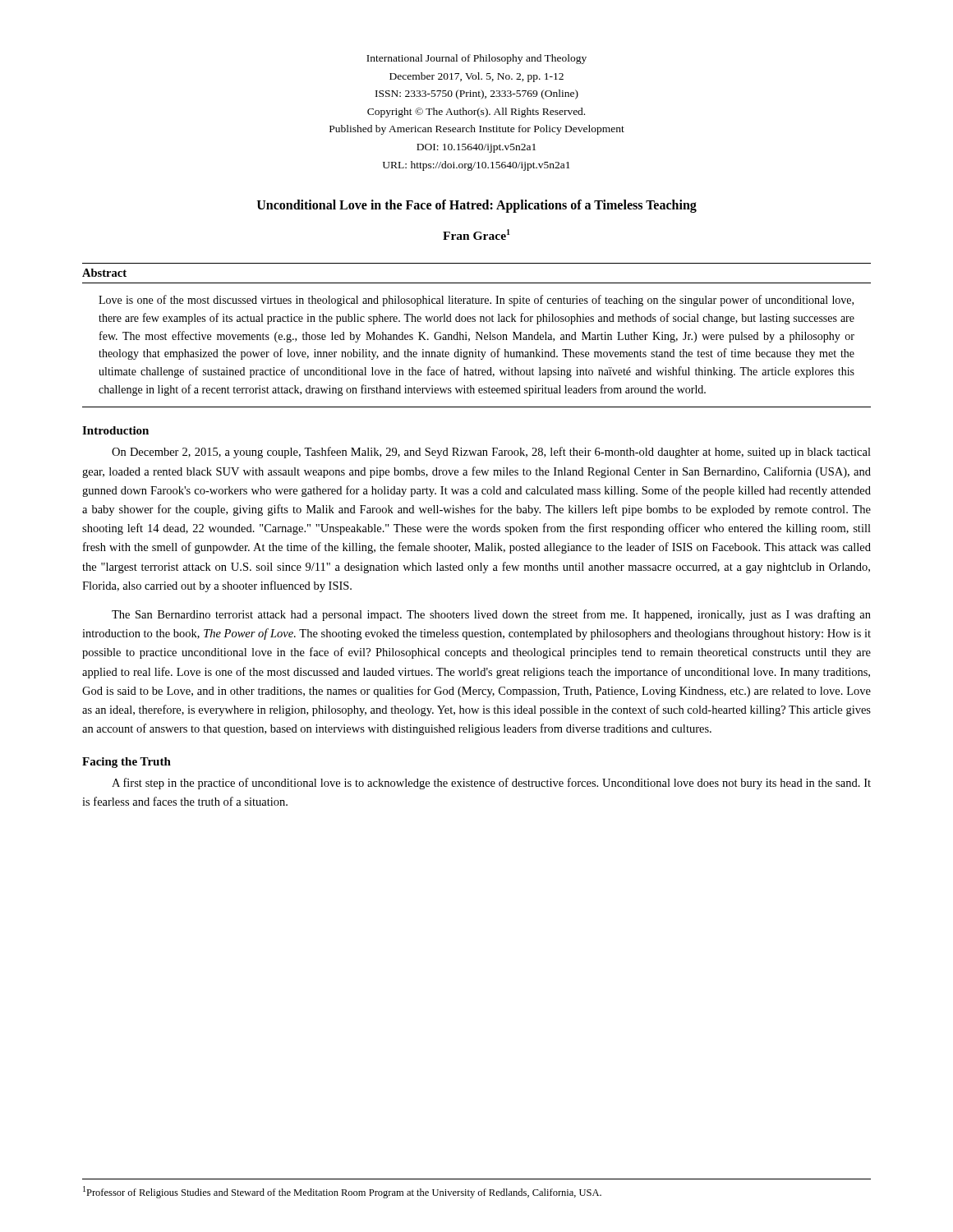Viewport: 953px width, 1232px height.
Task: Locate the block of text that opens with "1Professor of Religious Studies and Steward of"
Action: [x=342, y=1191]
